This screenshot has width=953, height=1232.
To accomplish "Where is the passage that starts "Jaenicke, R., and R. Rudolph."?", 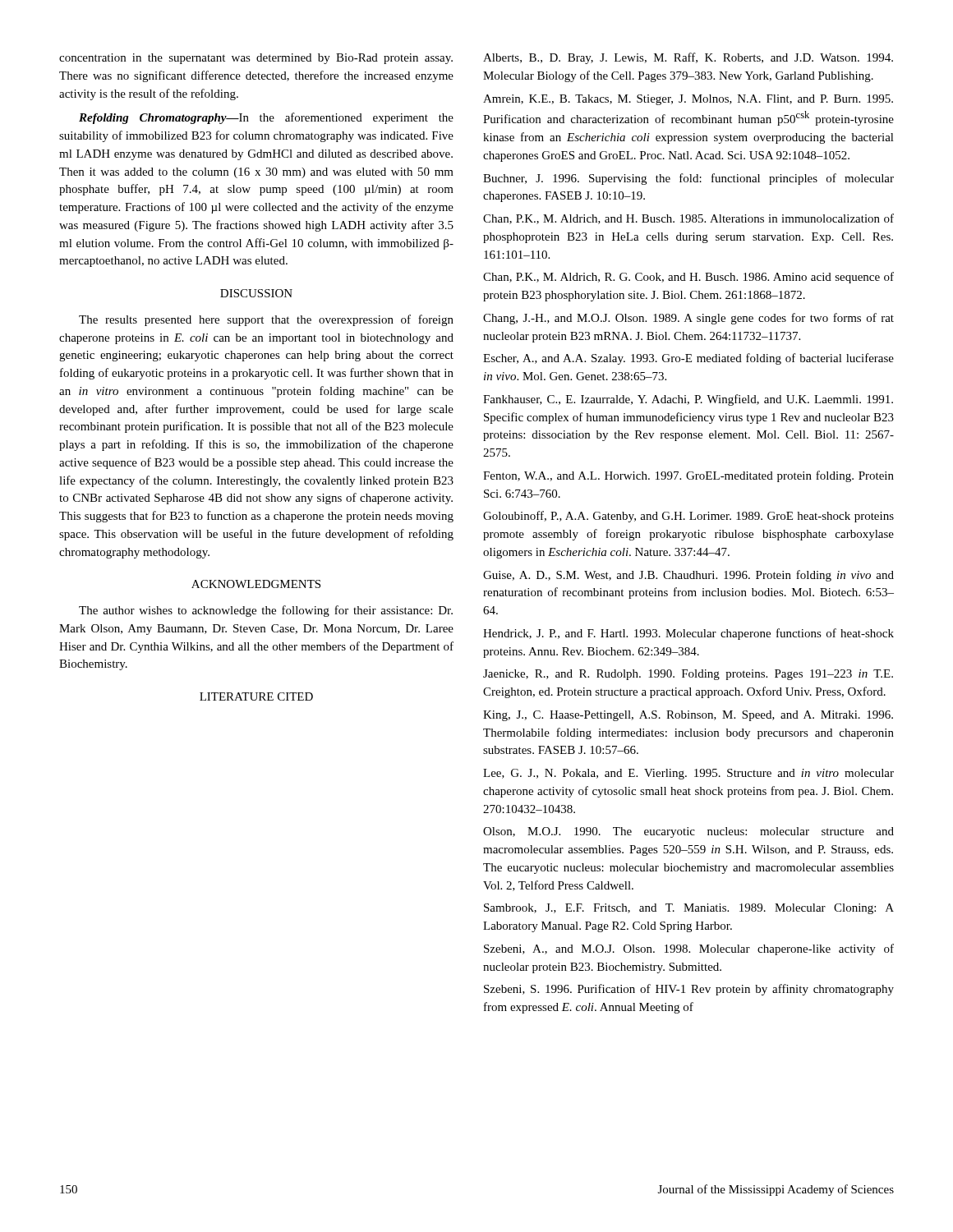I will (688, 683).
